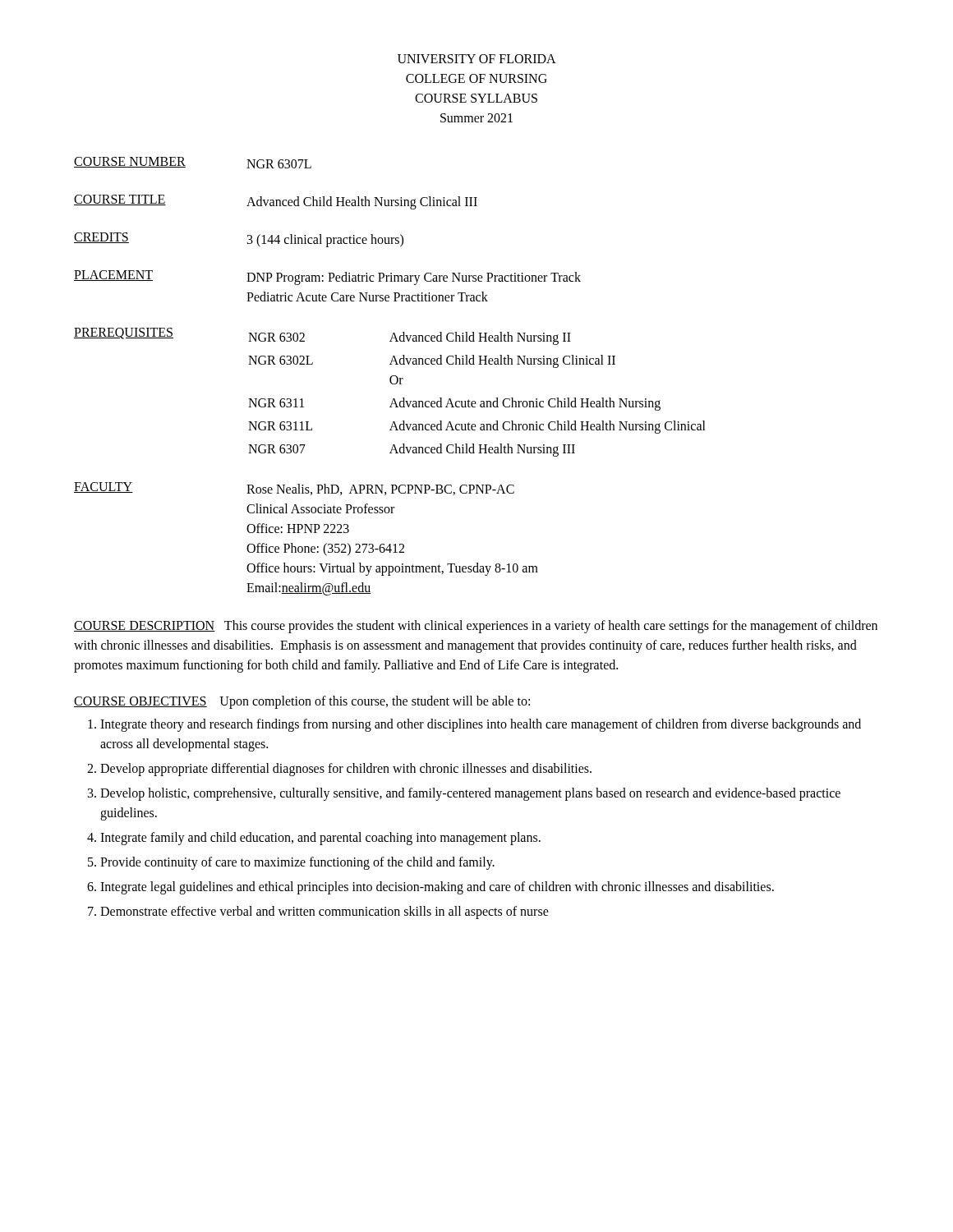Select the list item that reads "Develop holistic, comprehensive, culturally sensitive, and family-centered management"
The width and height of the screenshot is (953, 1232).
(471, 803)
